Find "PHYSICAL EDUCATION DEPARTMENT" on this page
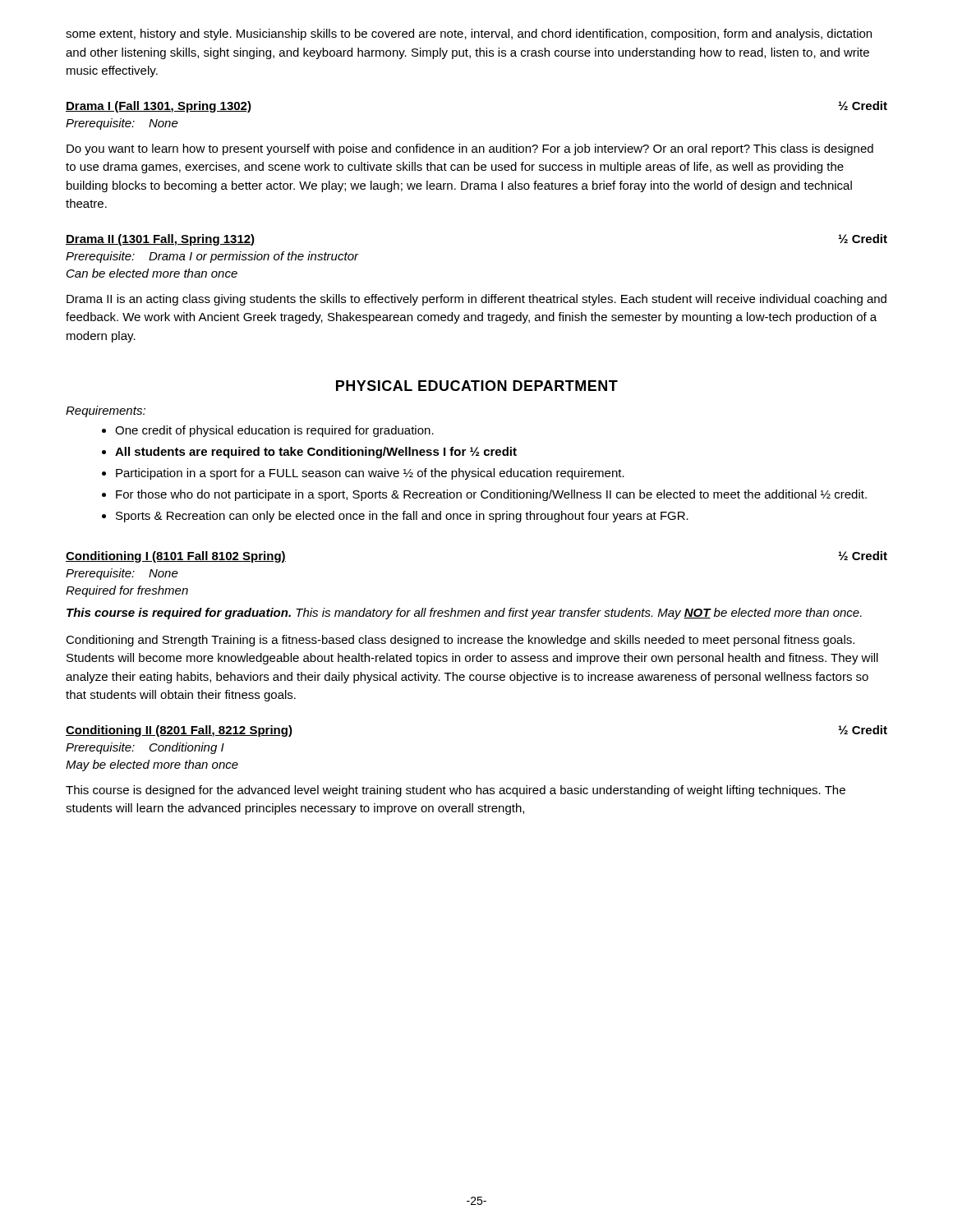The width and height of the screenshot is (953, 1232). pyautogui.click(x=476, y=386)
